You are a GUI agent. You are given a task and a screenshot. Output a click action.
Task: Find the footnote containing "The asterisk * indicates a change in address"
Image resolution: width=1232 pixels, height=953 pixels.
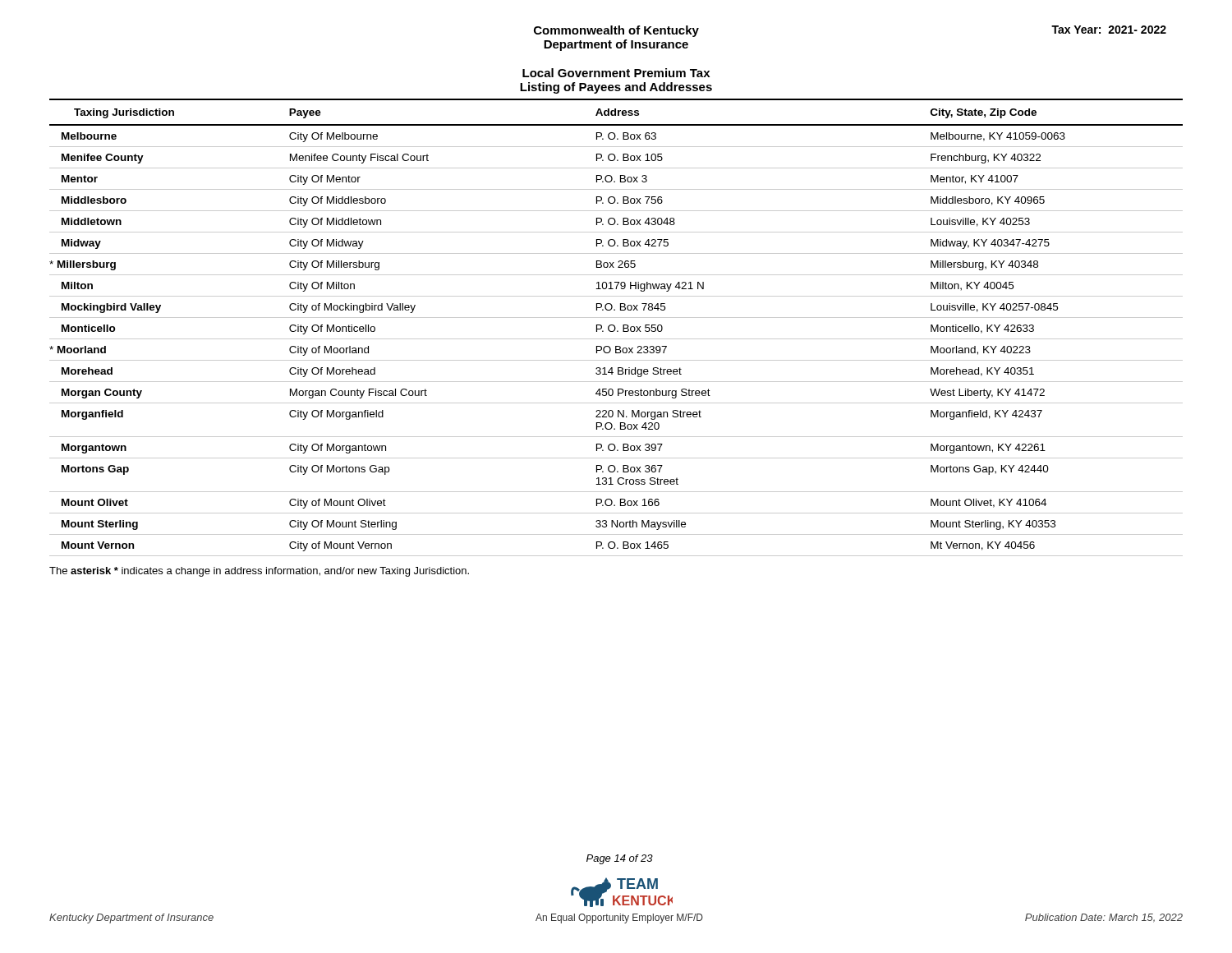[x=260, y=571]
